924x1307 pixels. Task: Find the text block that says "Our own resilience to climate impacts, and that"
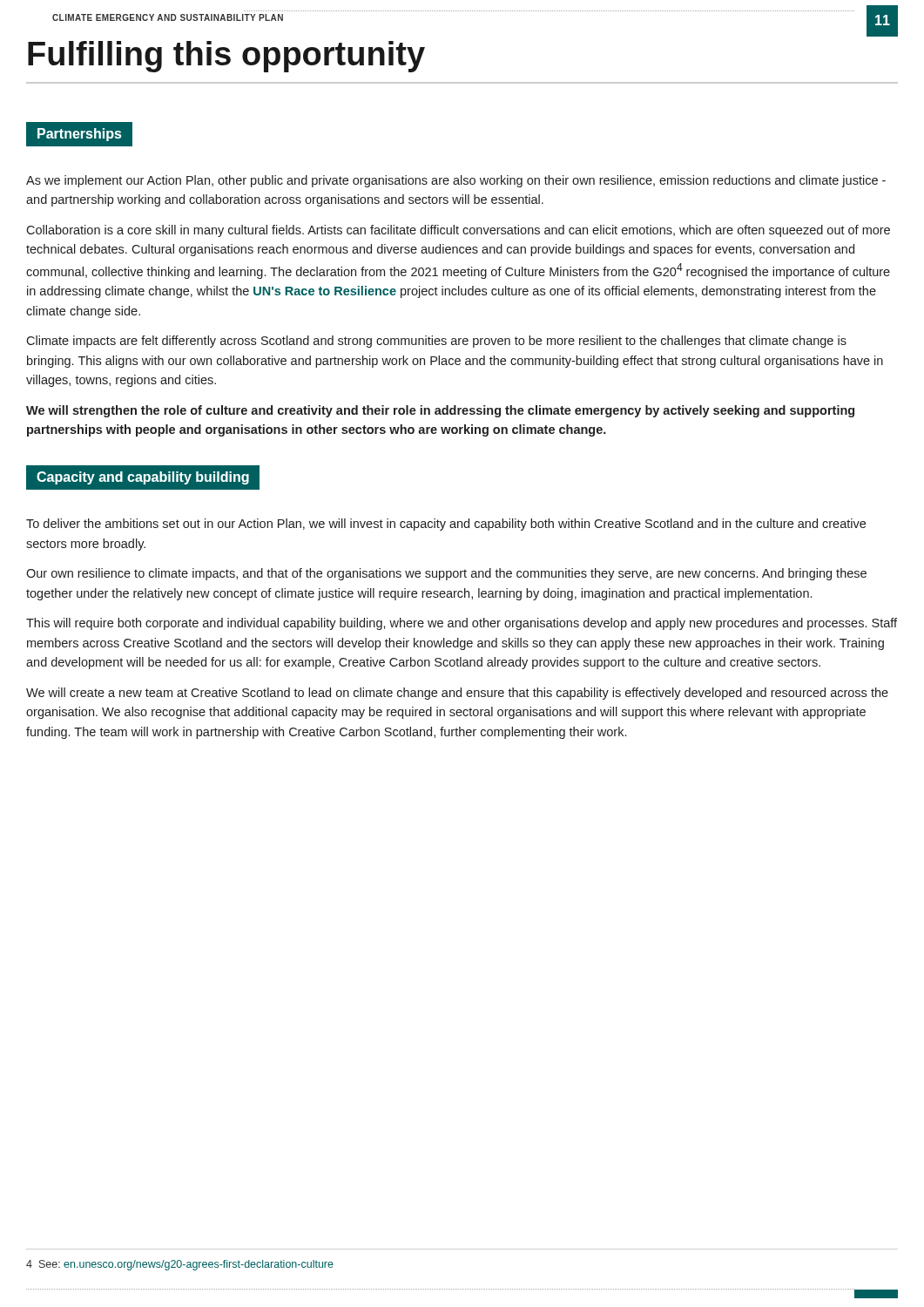click(447, 583)
